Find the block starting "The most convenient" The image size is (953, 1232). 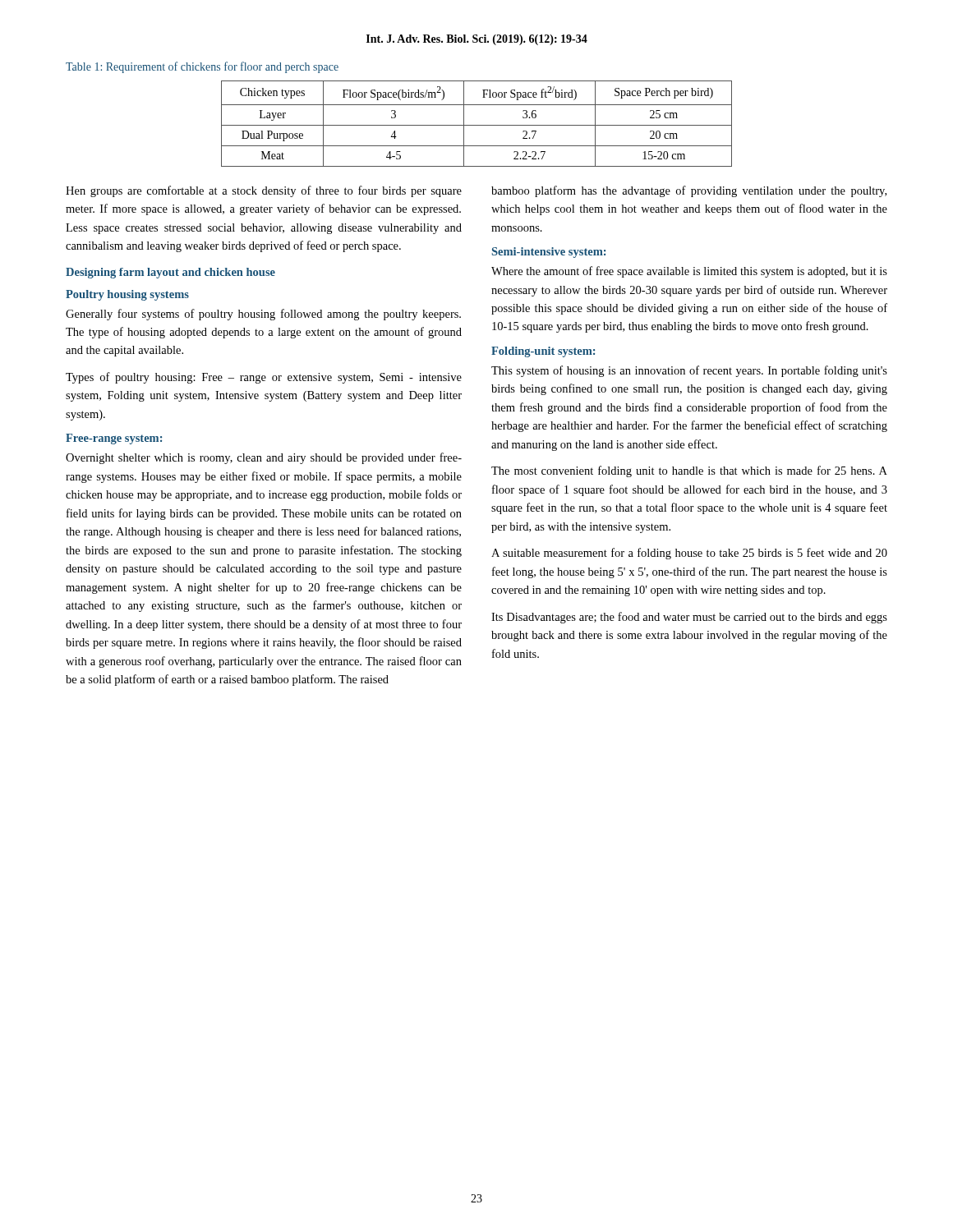[689, 499]
